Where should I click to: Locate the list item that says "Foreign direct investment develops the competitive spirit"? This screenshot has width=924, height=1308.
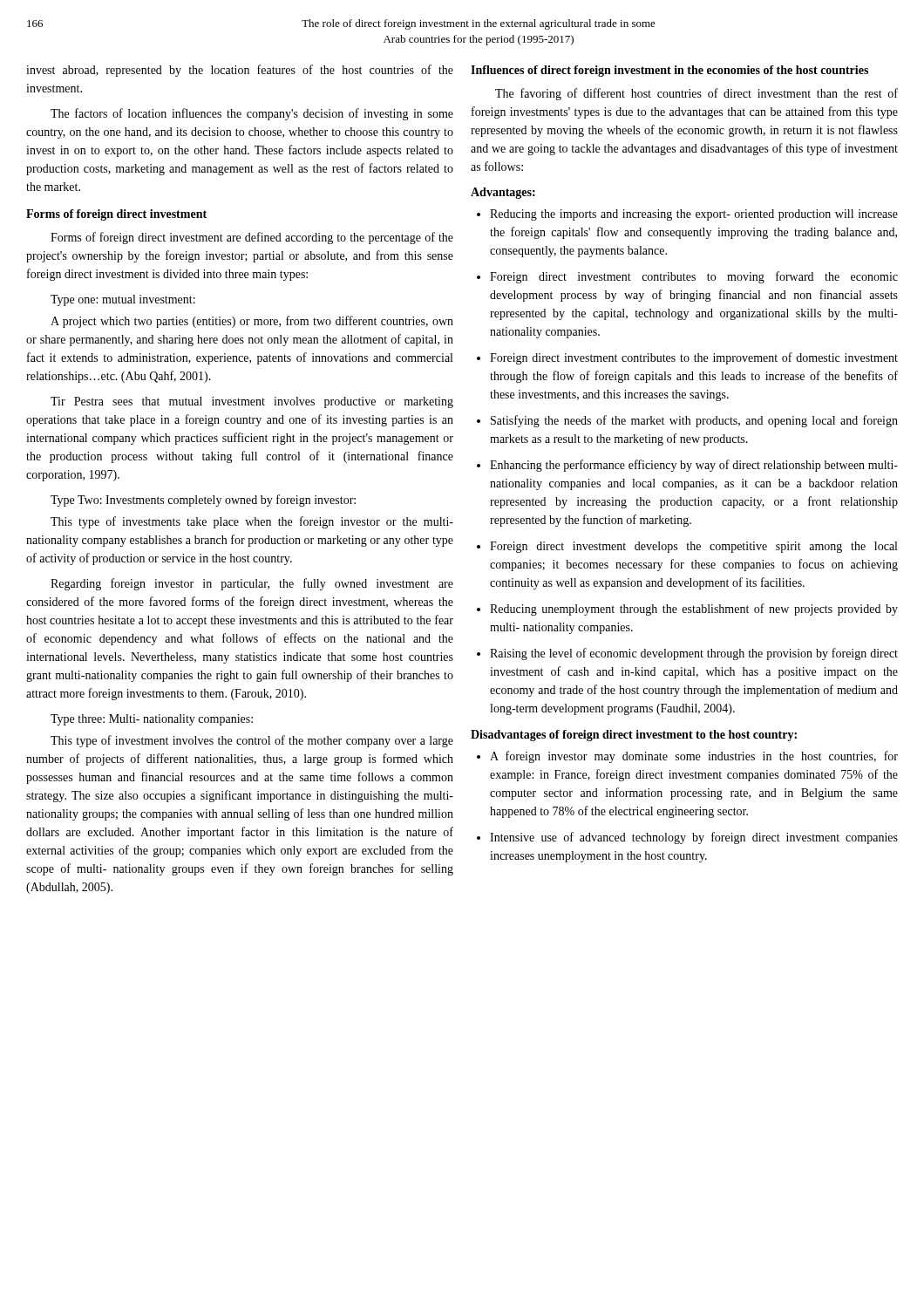click(694, 565)
